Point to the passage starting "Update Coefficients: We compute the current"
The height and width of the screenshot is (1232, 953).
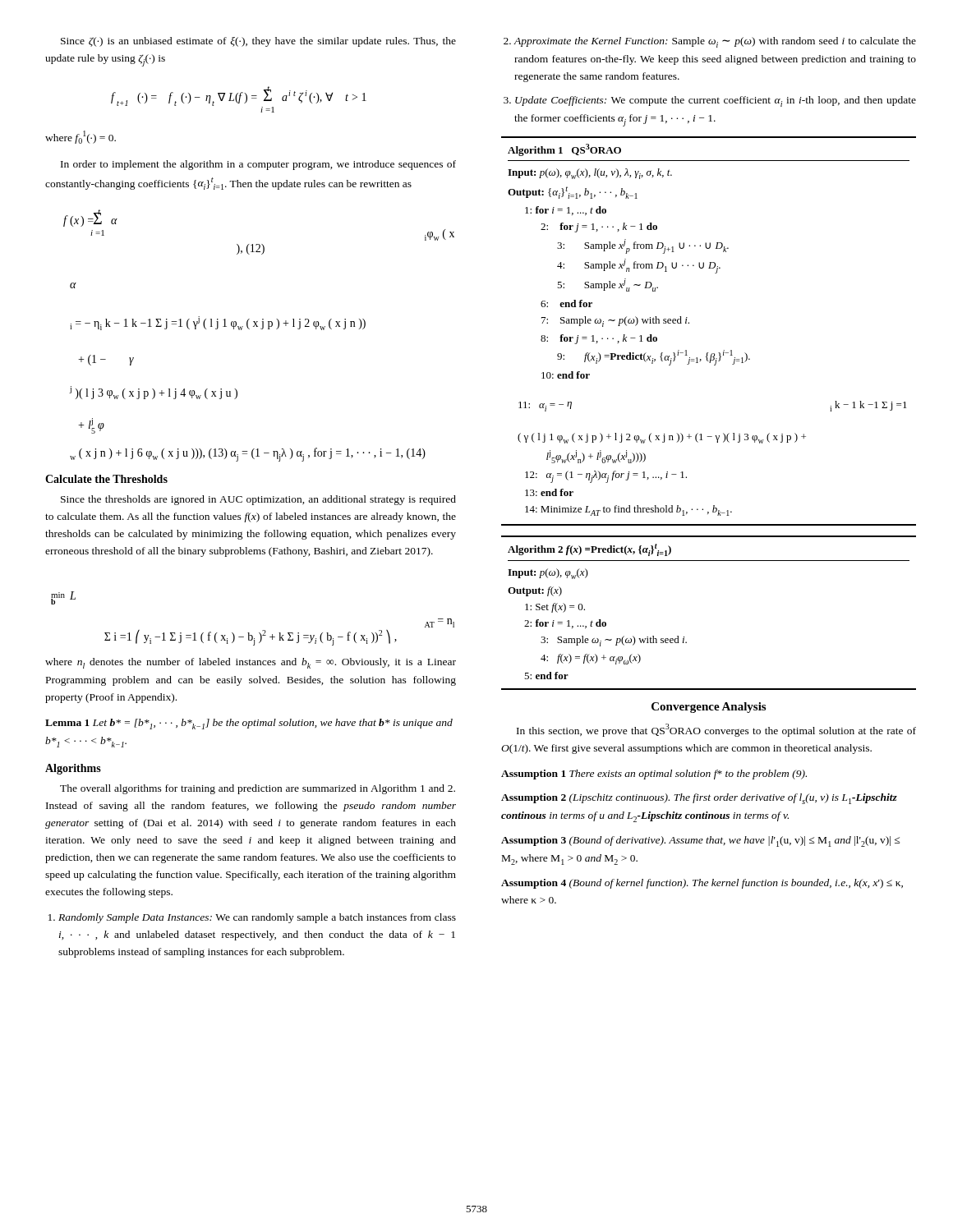(x=715, y=110)
